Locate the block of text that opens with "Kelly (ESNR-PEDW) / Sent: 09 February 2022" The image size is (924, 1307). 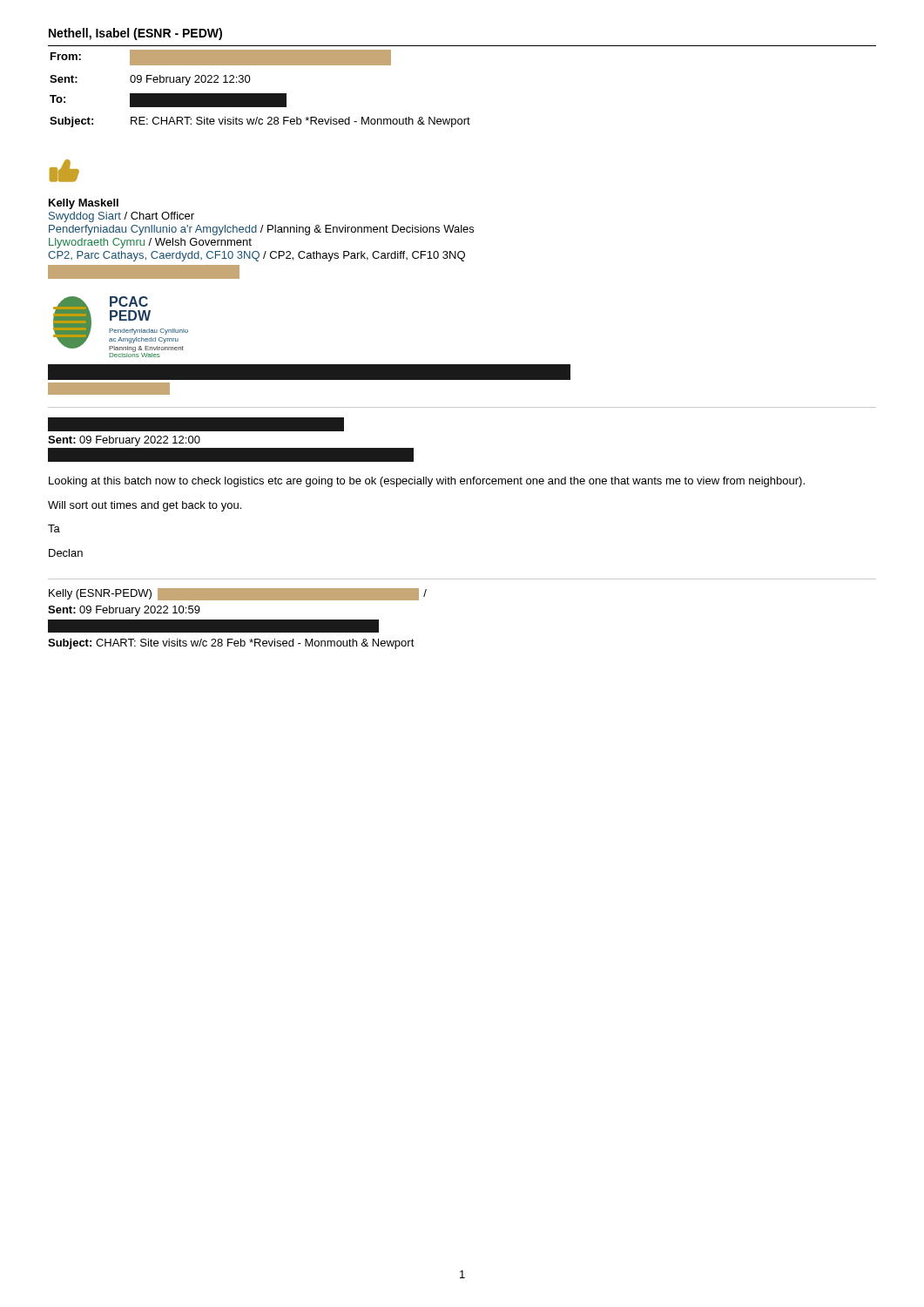point(238,594)
